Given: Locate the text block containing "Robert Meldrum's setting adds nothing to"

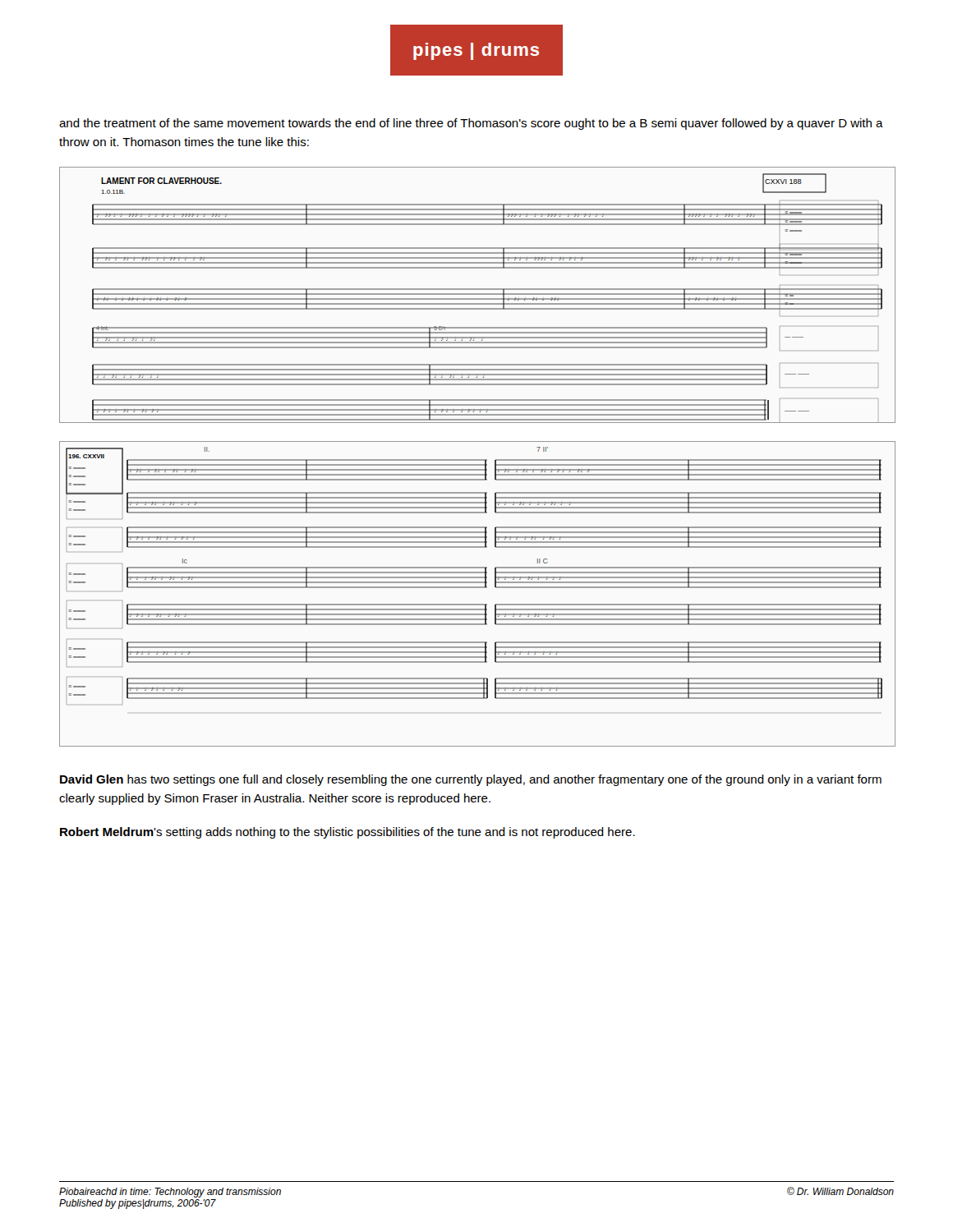Looking at the screenshot, I should click(347, 832).
